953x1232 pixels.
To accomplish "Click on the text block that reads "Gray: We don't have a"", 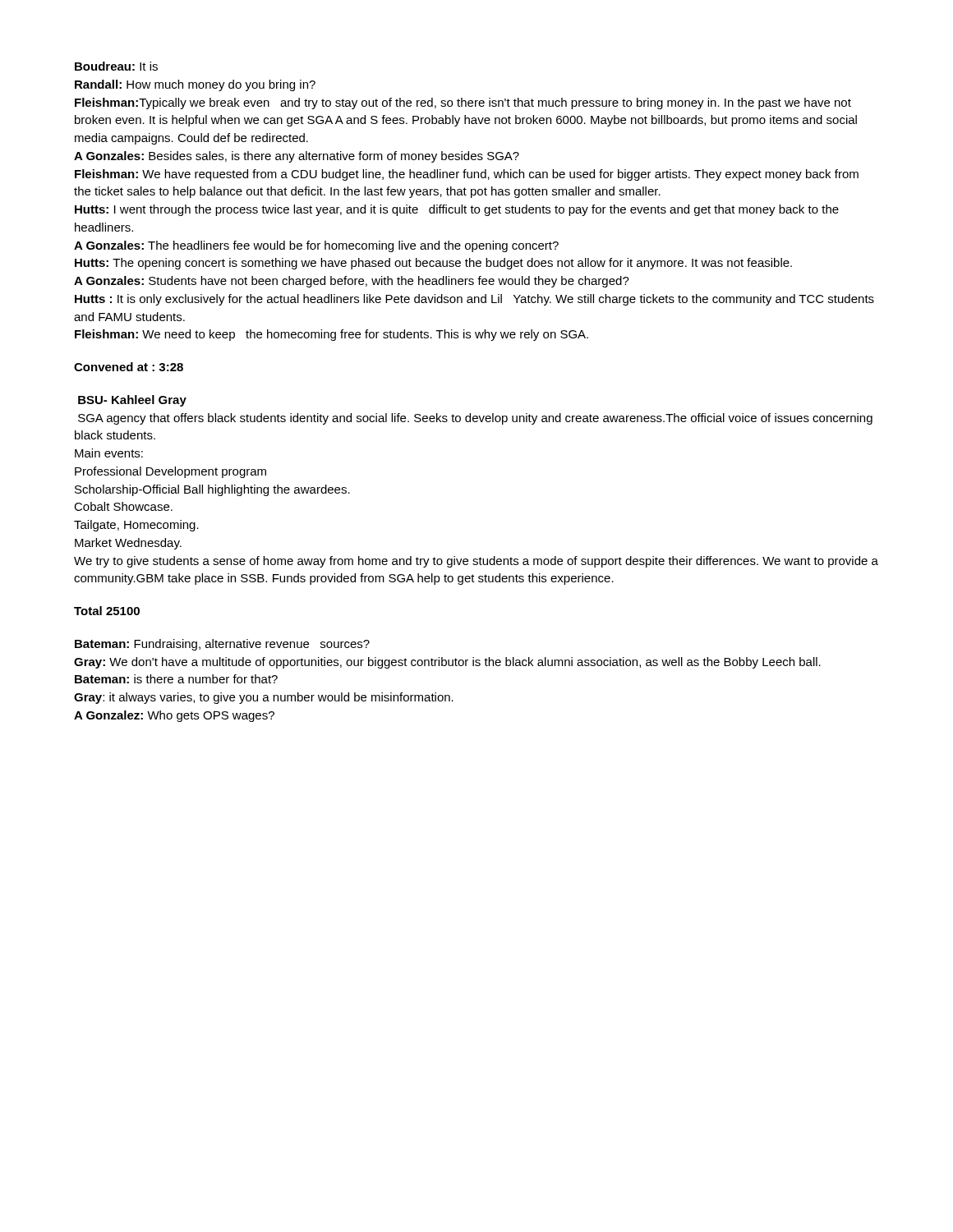I will click(448, 661).
